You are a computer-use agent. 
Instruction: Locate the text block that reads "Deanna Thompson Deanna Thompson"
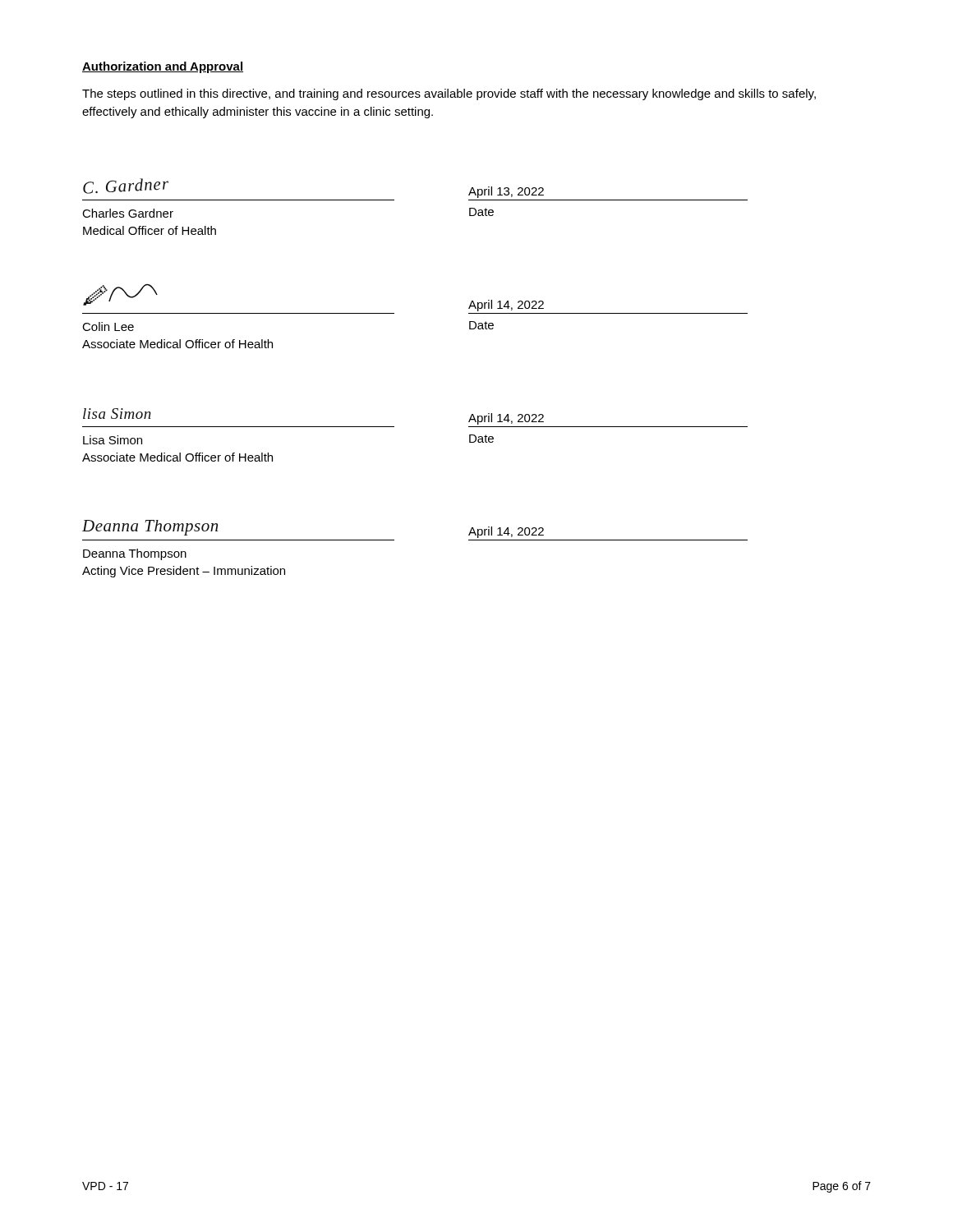(476, 538)
